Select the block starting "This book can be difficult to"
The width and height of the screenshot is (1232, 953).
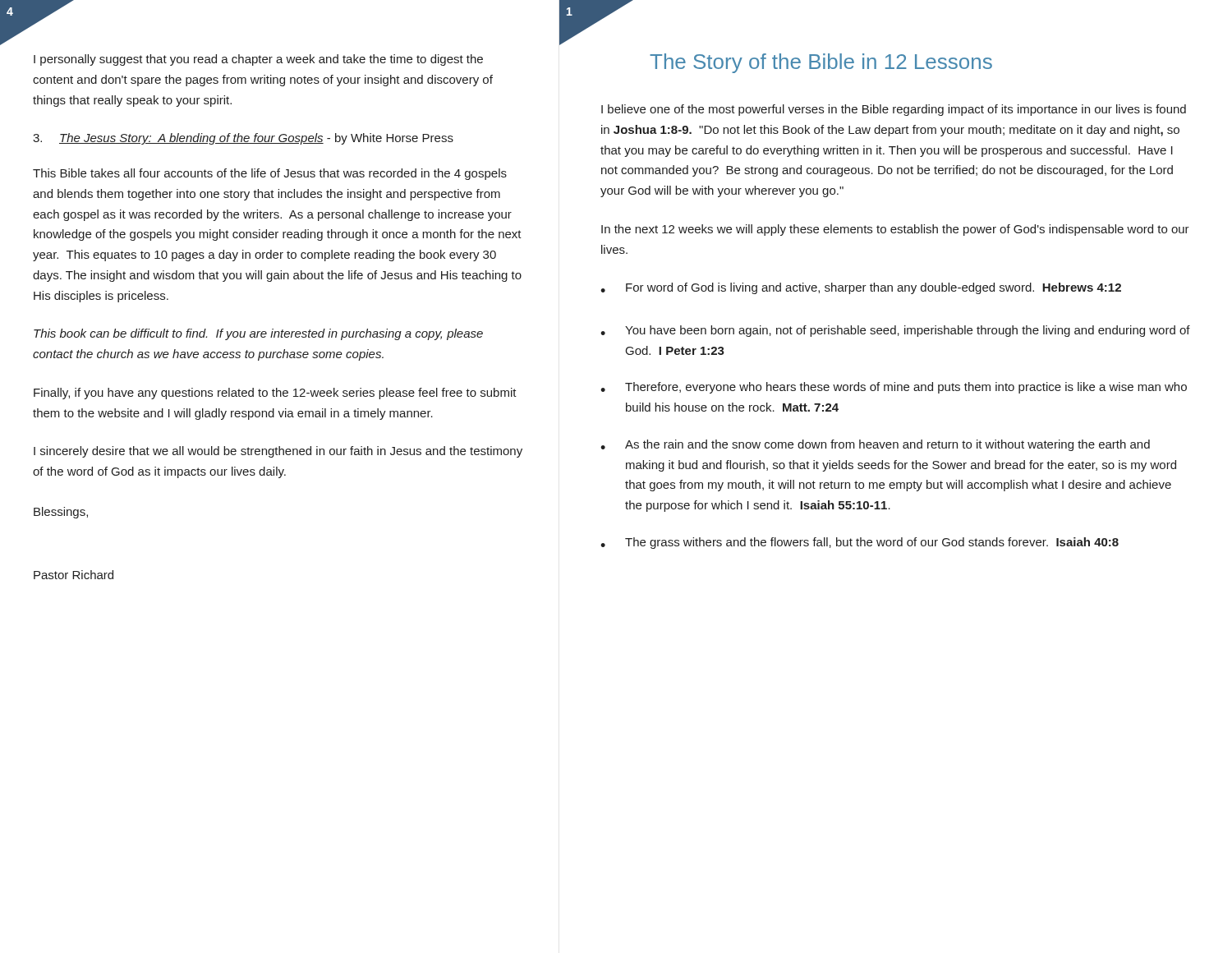[258, 344]
